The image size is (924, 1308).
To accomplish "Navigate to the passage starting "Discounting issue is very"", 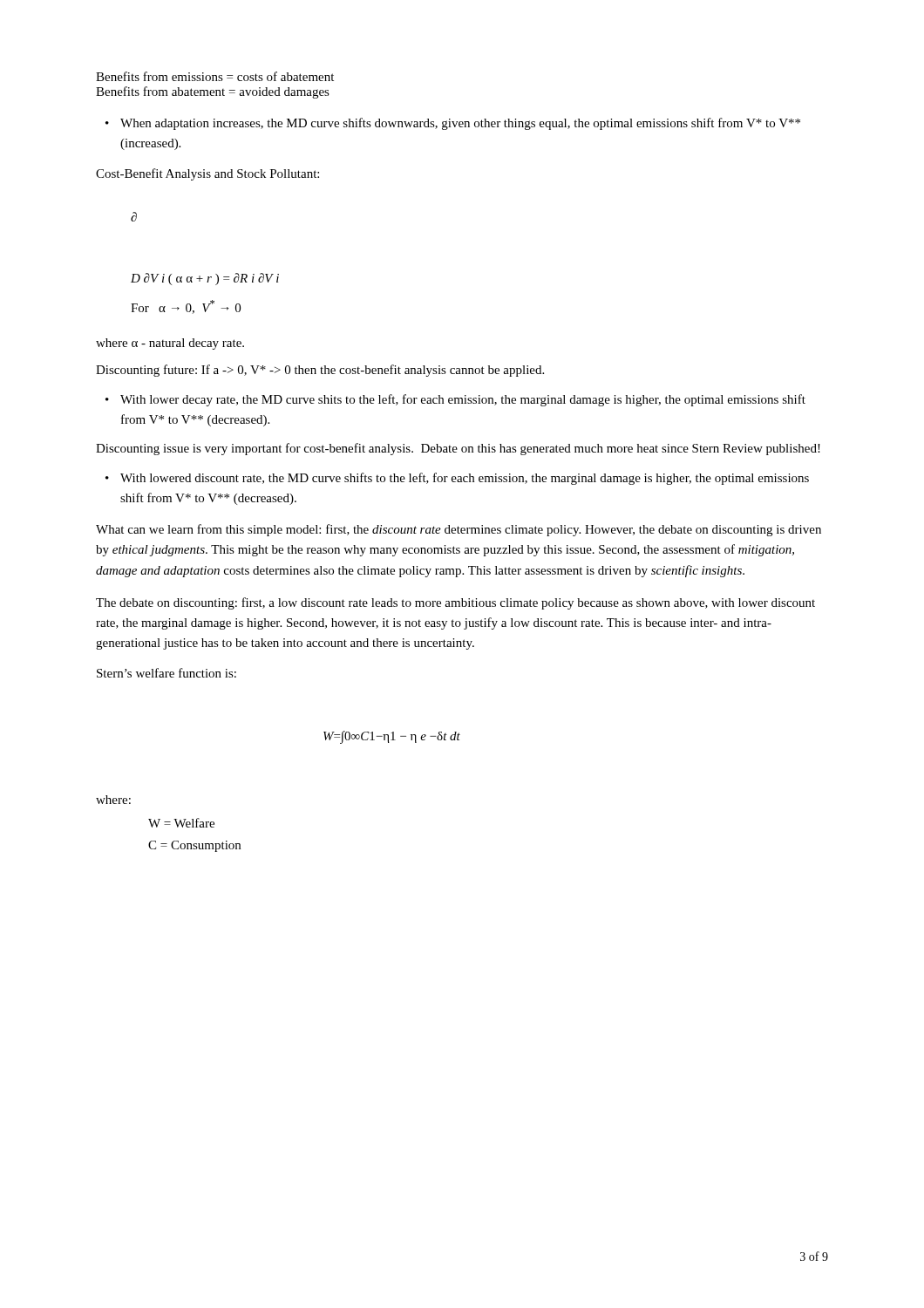I will (458, 448).
